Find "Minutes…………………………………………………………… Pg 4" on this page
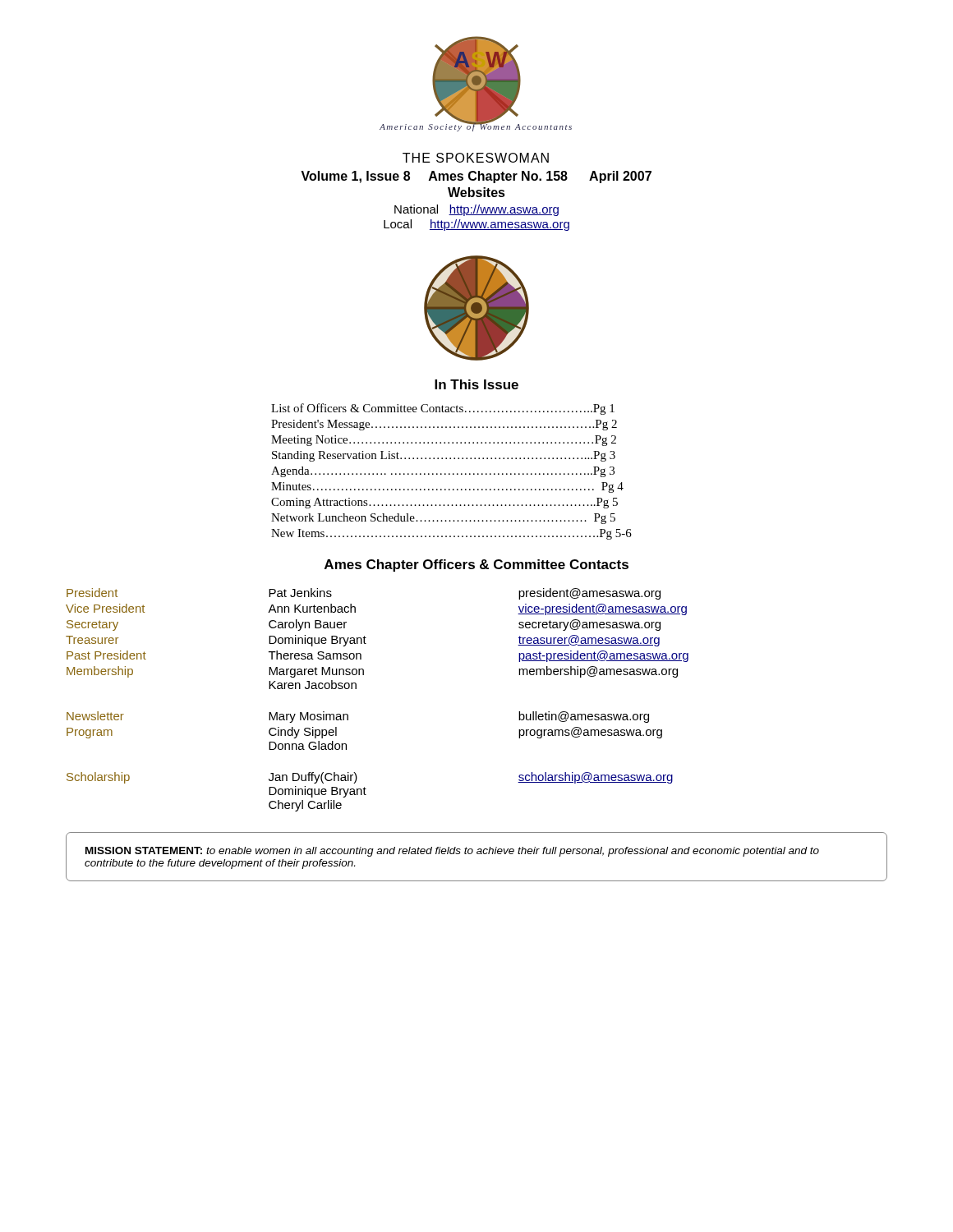 coord(447,486)
